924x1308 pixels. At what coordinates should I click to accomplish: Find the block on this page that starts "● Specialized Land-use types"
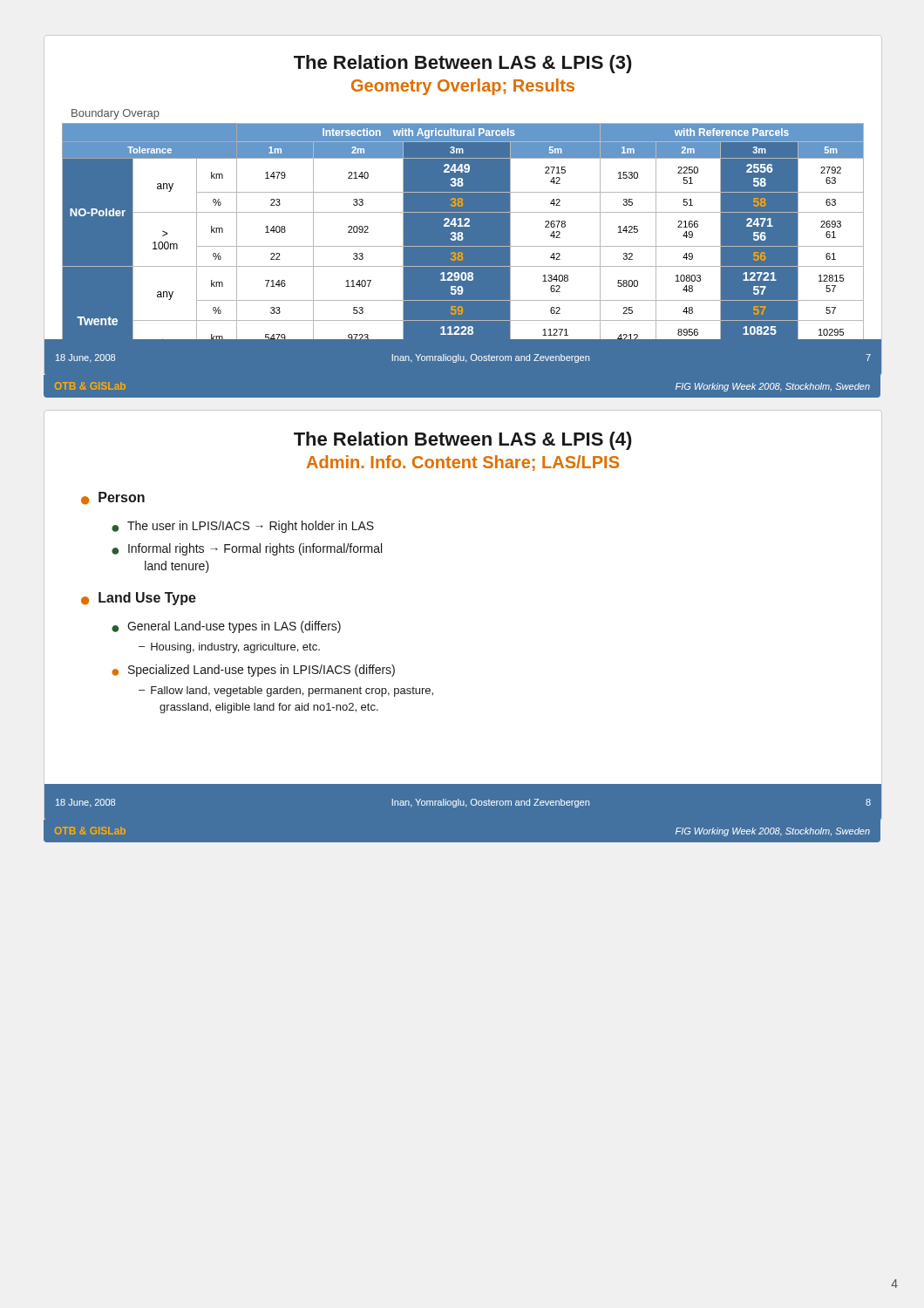pyautogui.click(x=253, y=671)
